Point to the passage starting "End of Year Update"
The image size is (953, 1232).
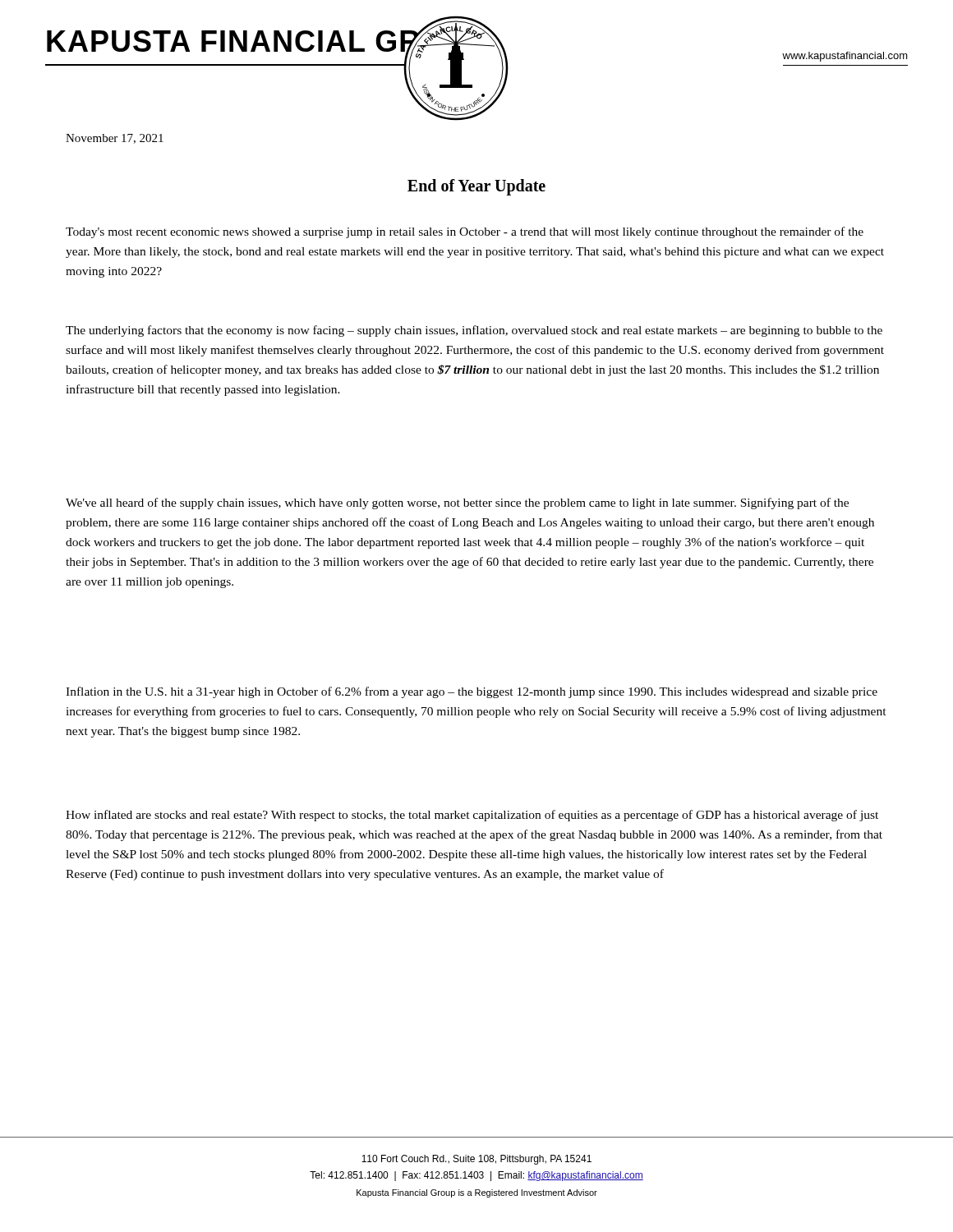476,186
